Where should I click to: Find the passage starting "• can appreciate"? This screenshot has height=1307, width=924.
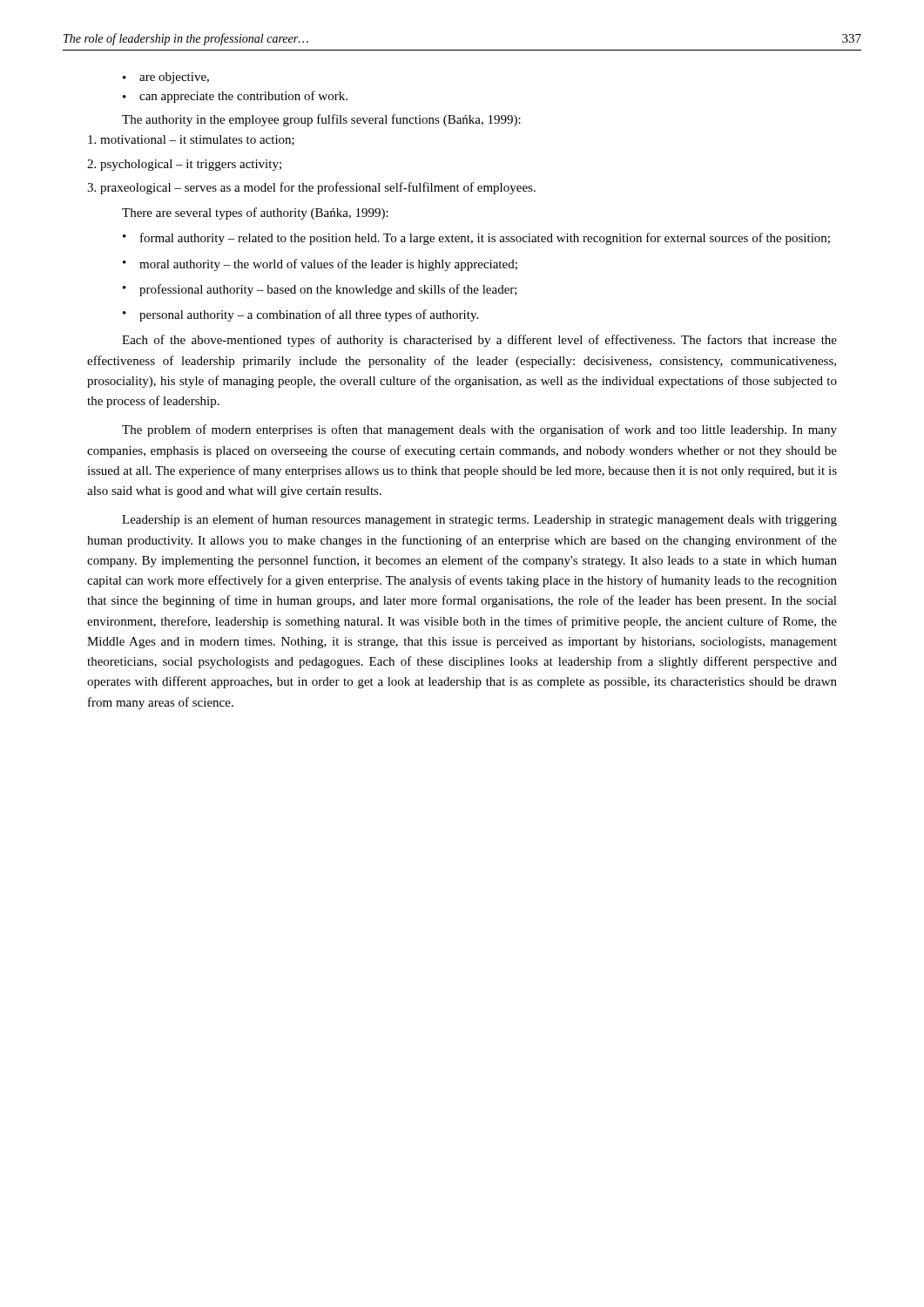[235, 97]
